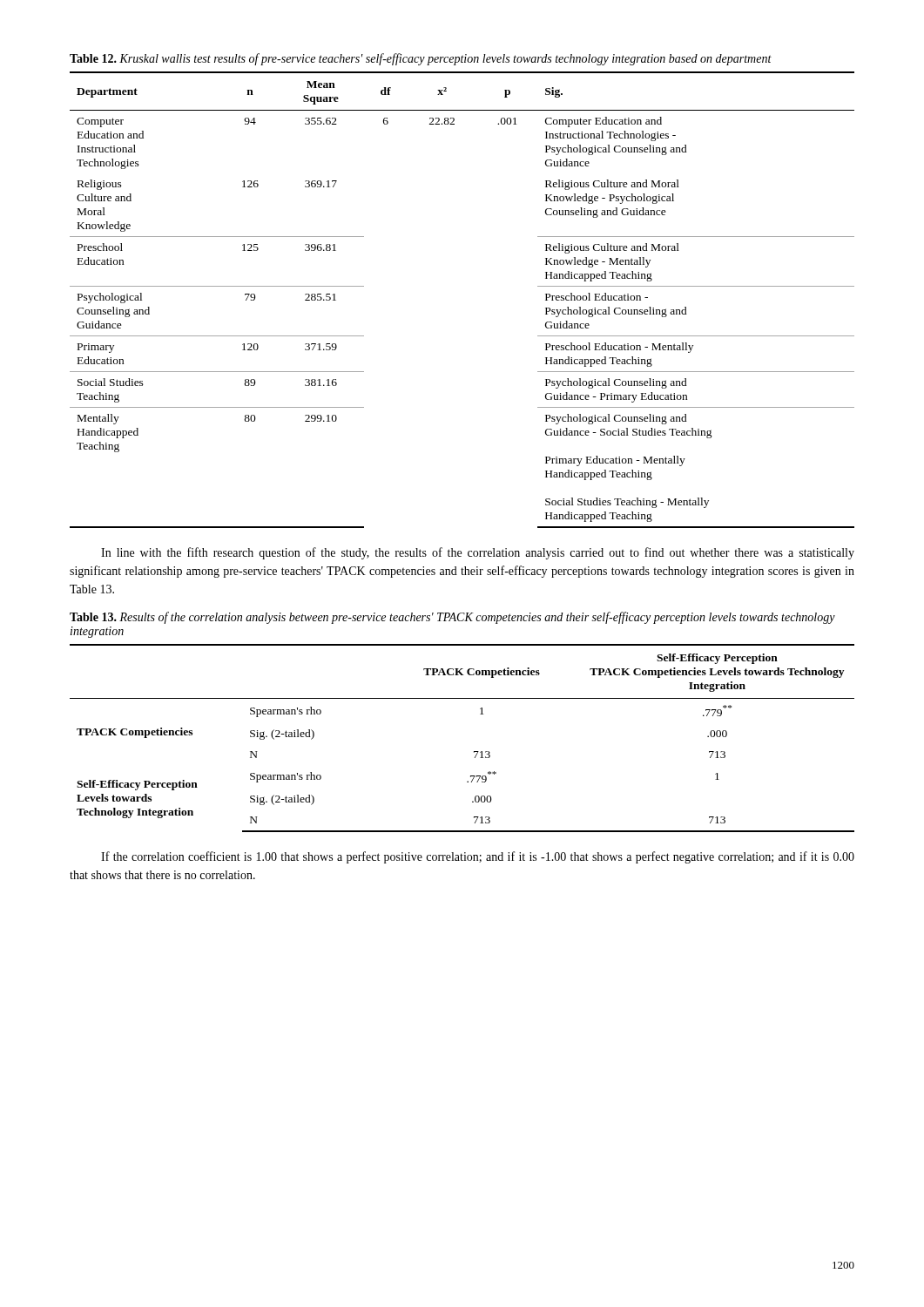The width and height of the screenshot is (924, 1307).
Task: Click the caption that begins "Table 13. Results of"
Action: [x=452, y=624]
